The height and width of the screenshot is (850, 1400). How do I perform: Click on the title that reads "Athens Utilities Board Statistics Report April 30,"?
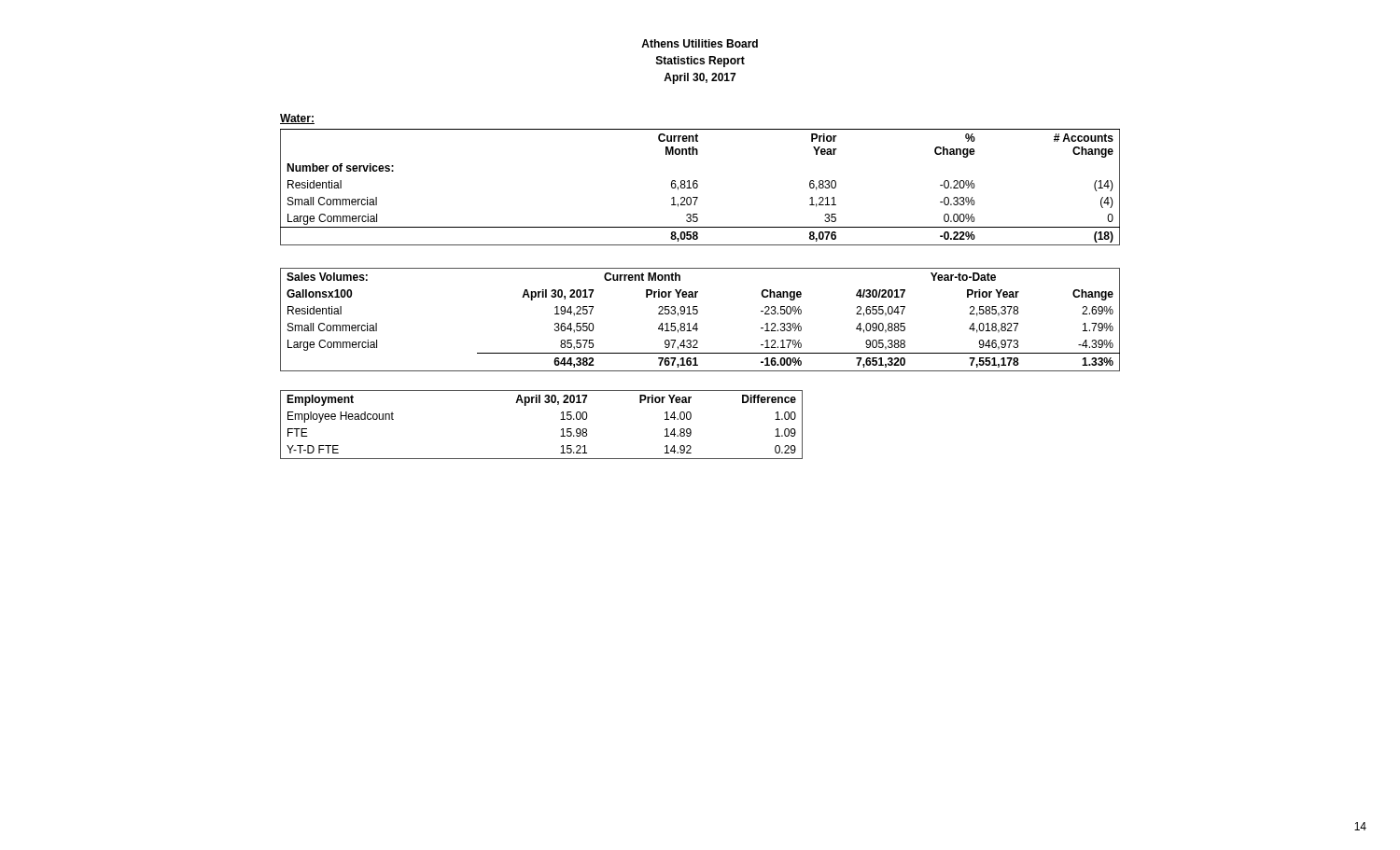tap(700, 61)
